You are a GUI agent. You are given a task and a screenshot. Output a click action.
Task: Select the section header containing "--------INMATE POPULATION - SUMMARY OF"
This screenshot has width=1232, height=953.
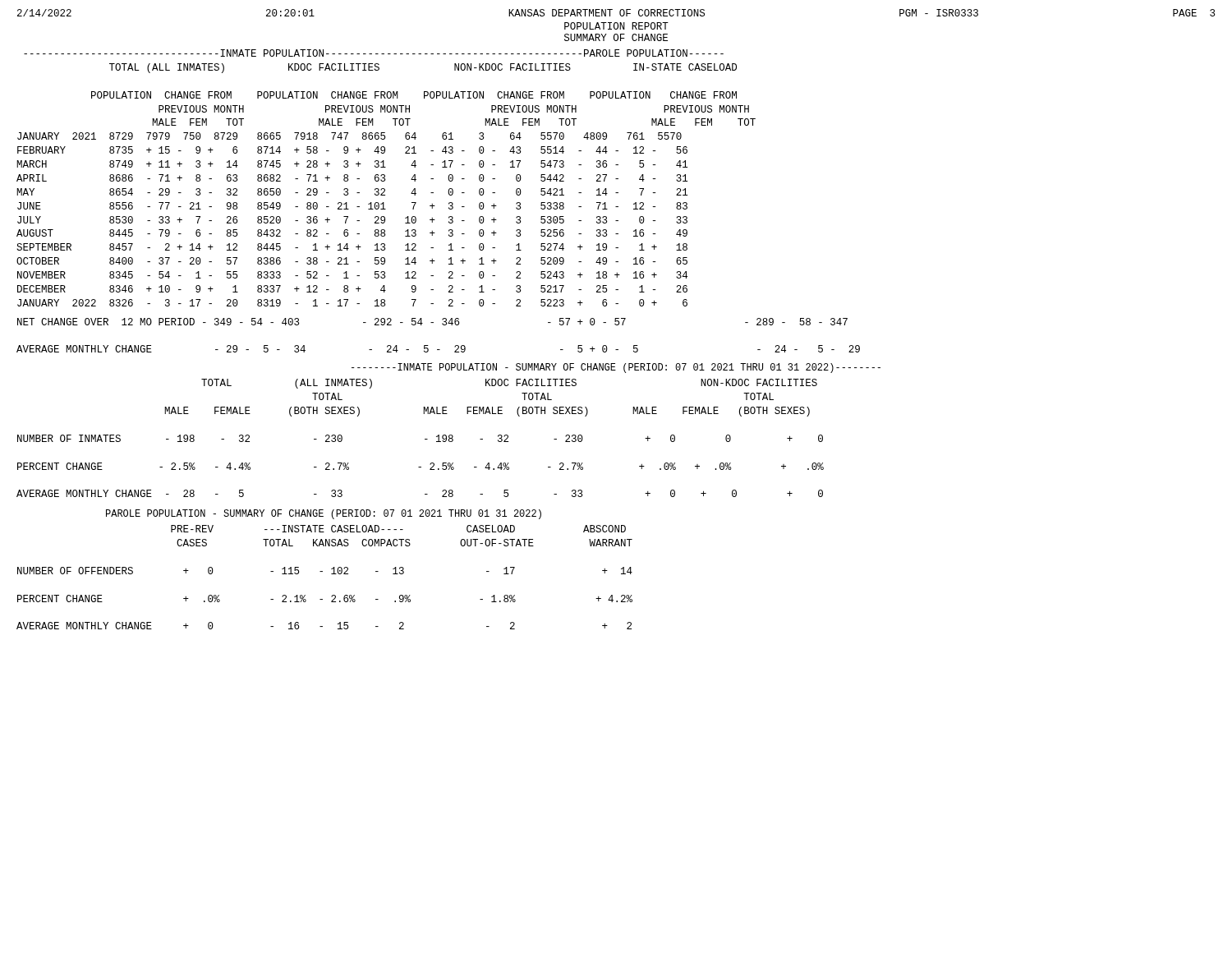coord(616,368)
